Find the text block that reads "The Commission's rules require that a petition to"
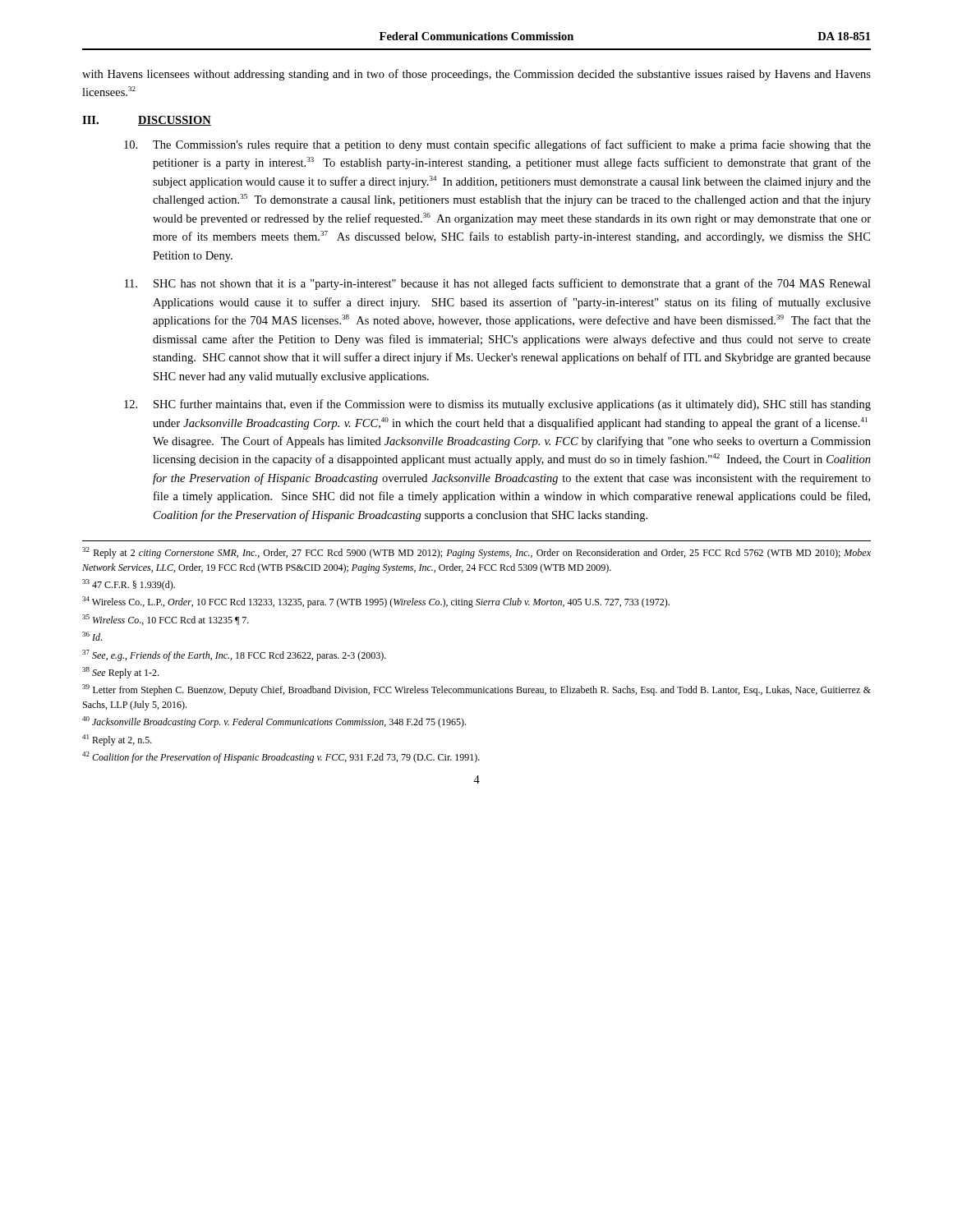Image resolution: width=953 pixels, height=1232 pixels. 476,200
